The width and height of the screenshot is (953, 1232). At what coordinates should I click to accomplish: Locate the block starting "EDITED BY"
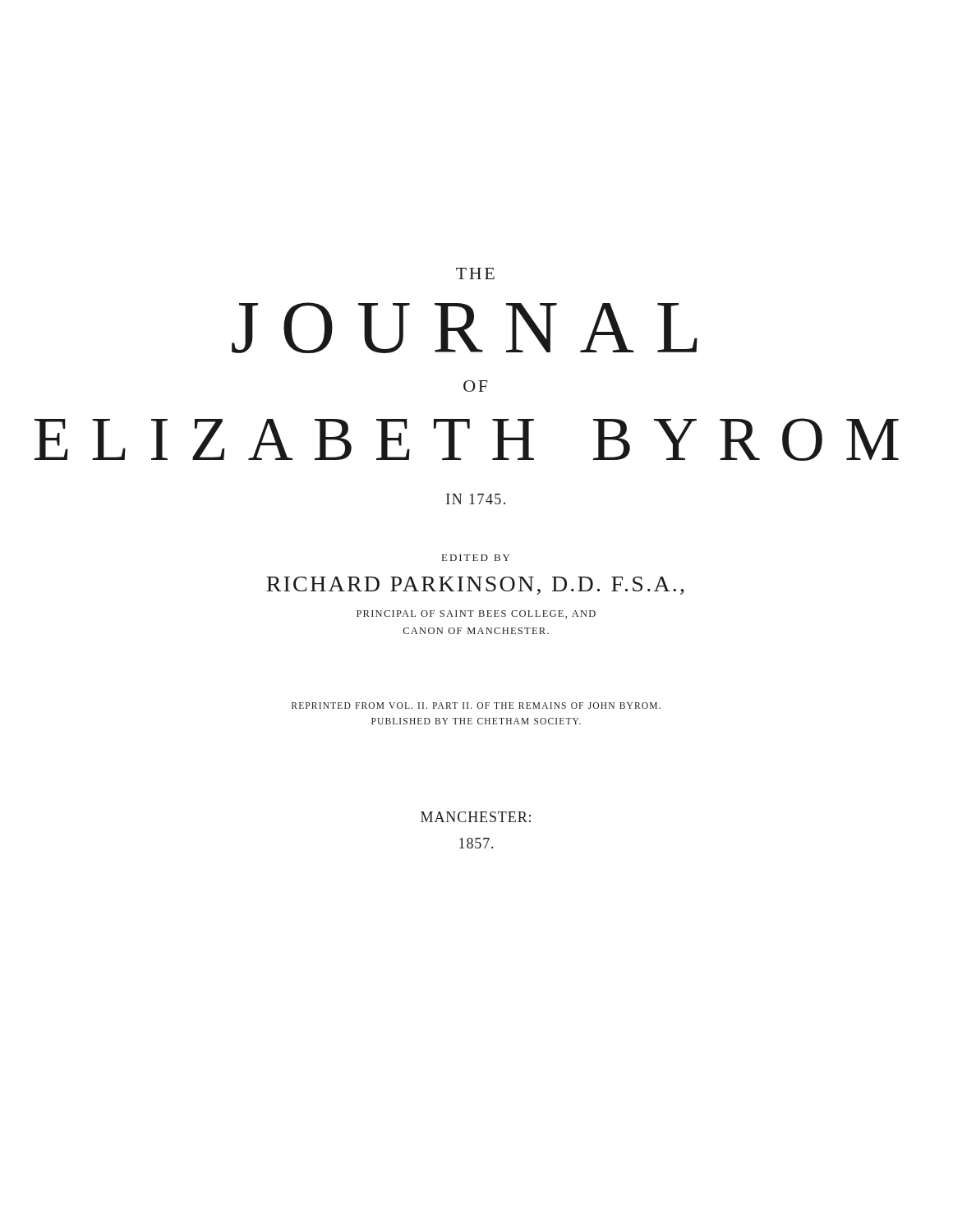tap(476, 558)
